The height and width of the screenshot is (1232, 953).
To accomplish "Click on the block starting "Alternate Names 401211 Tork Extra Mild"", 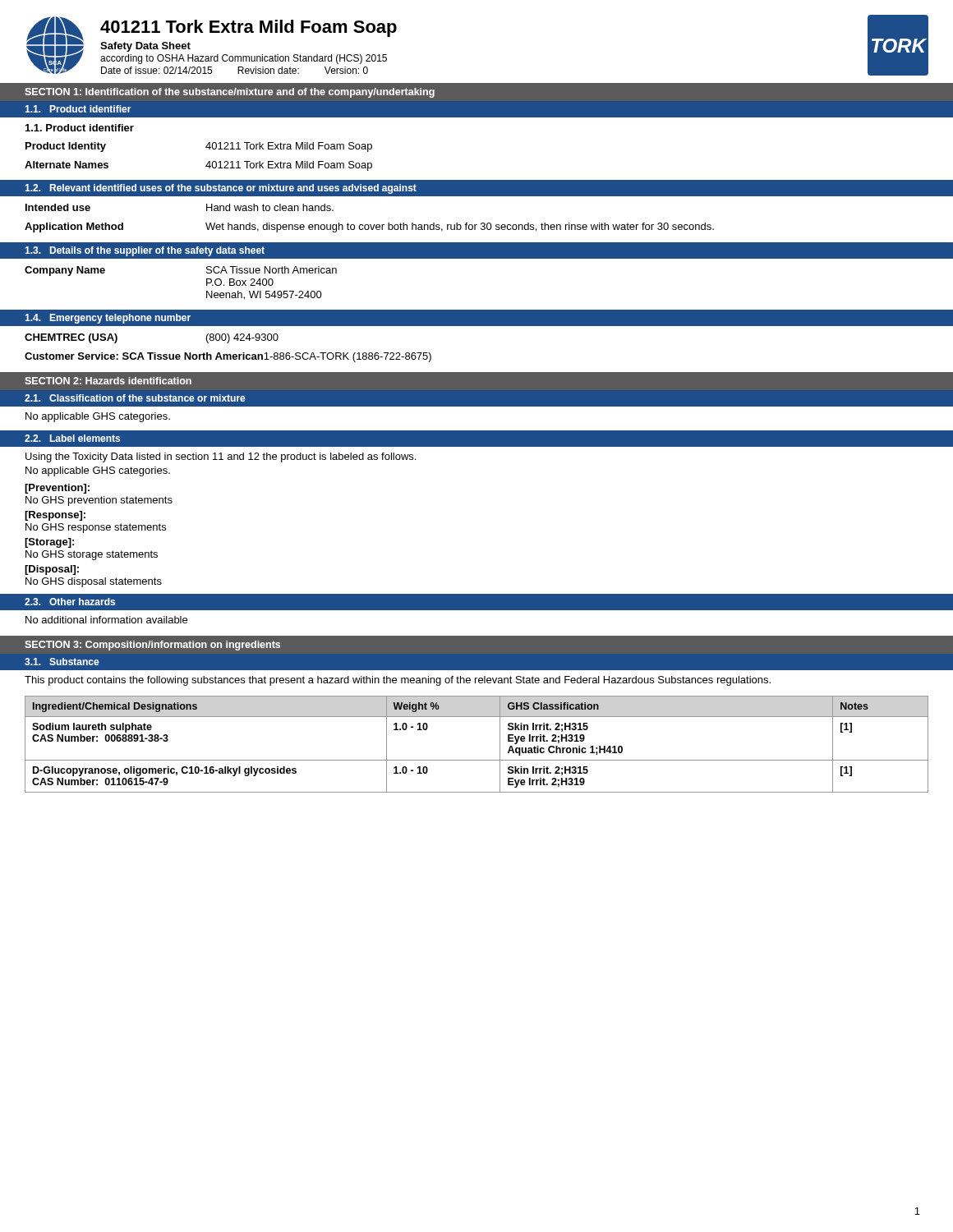I will [x=63, y=165].
